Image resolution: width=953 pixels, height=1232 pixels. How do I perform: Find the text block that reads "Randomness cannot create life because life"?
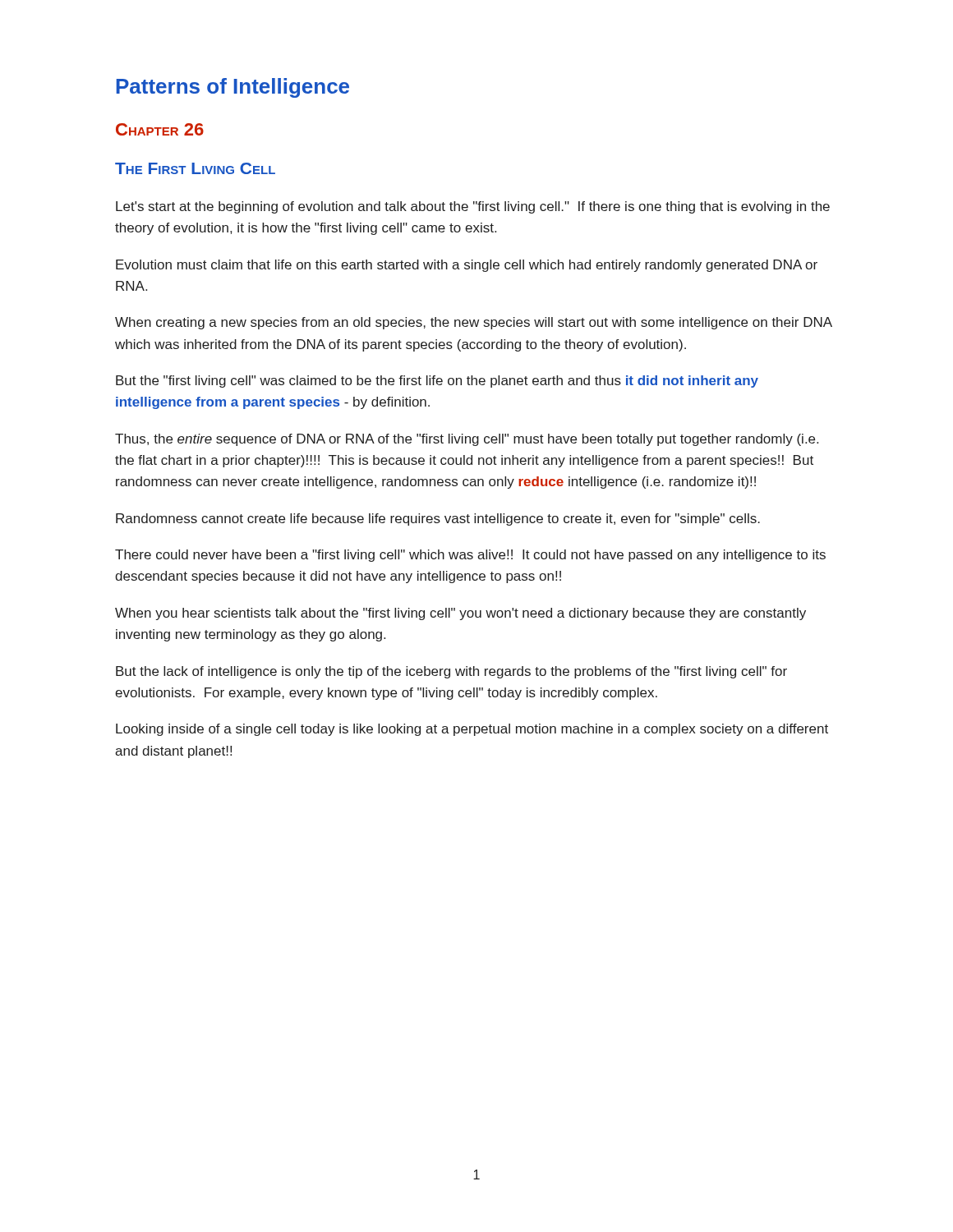[x=438, y=518]
